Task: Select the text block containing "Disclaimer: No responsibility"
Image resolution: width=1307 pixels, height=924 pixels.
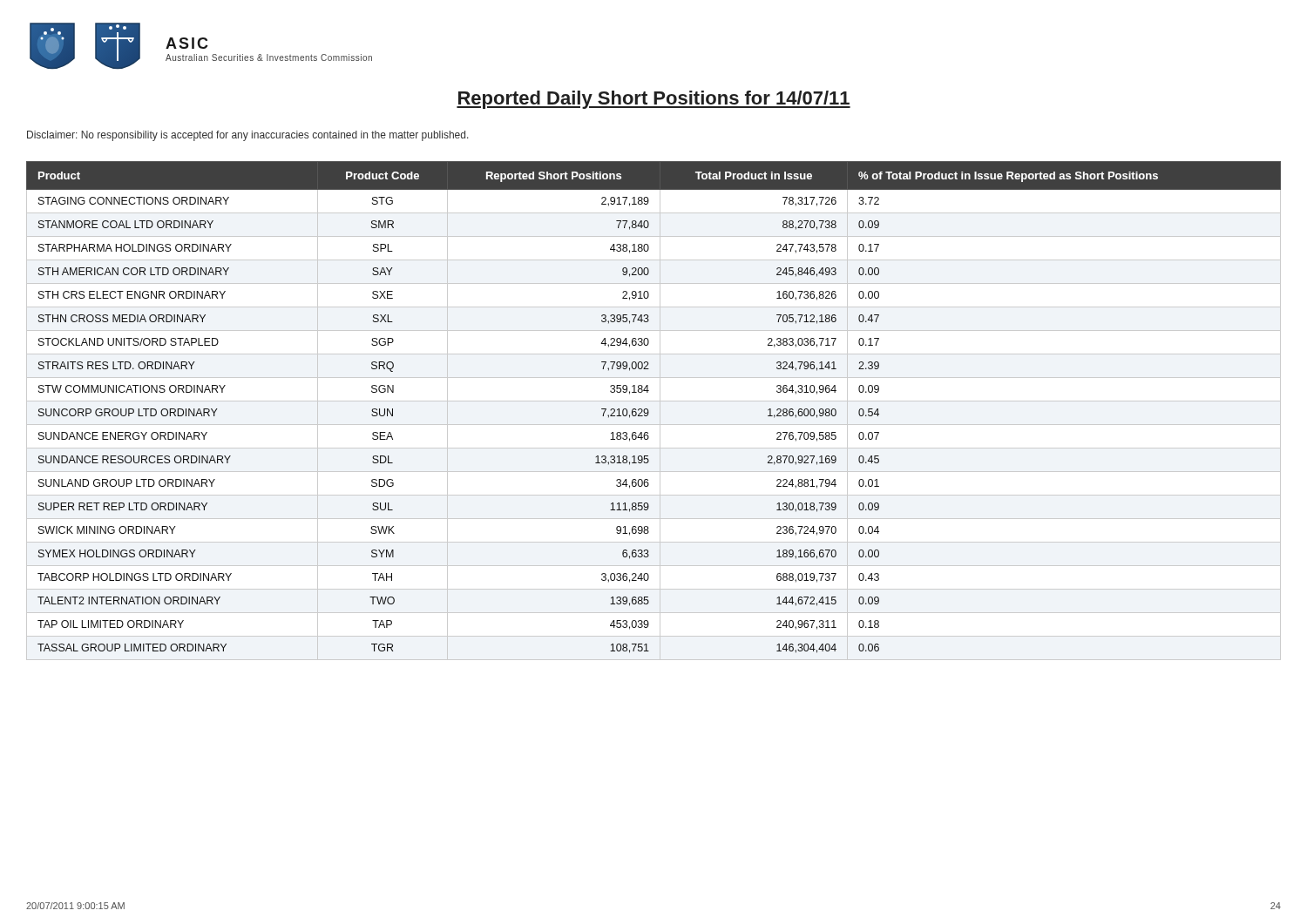Action: point(248,135)
